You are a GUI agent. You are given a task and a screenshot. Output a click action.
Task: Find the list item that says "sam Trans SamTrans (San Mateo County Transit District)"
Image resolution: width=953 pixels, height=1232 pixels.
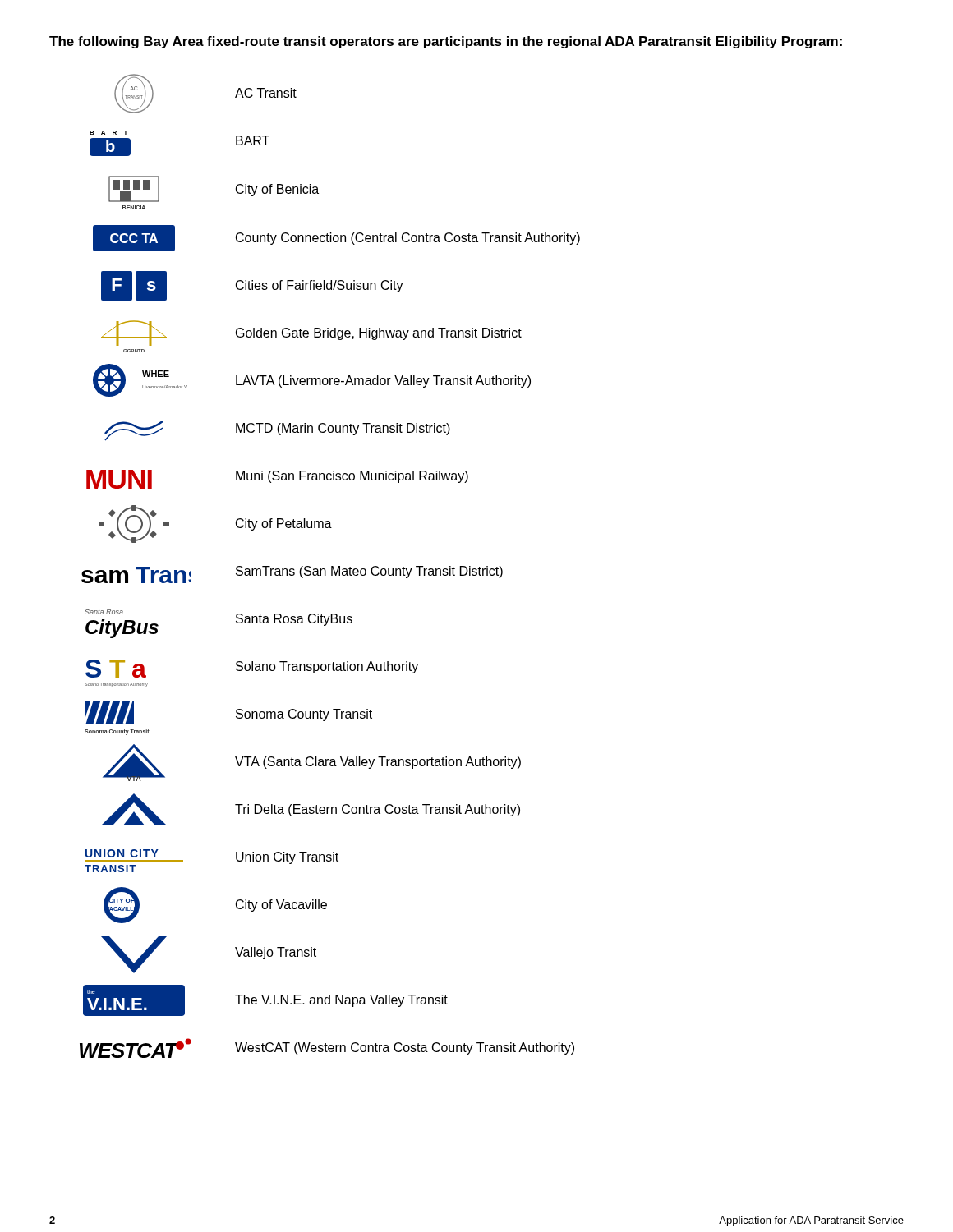pos(476,572)
